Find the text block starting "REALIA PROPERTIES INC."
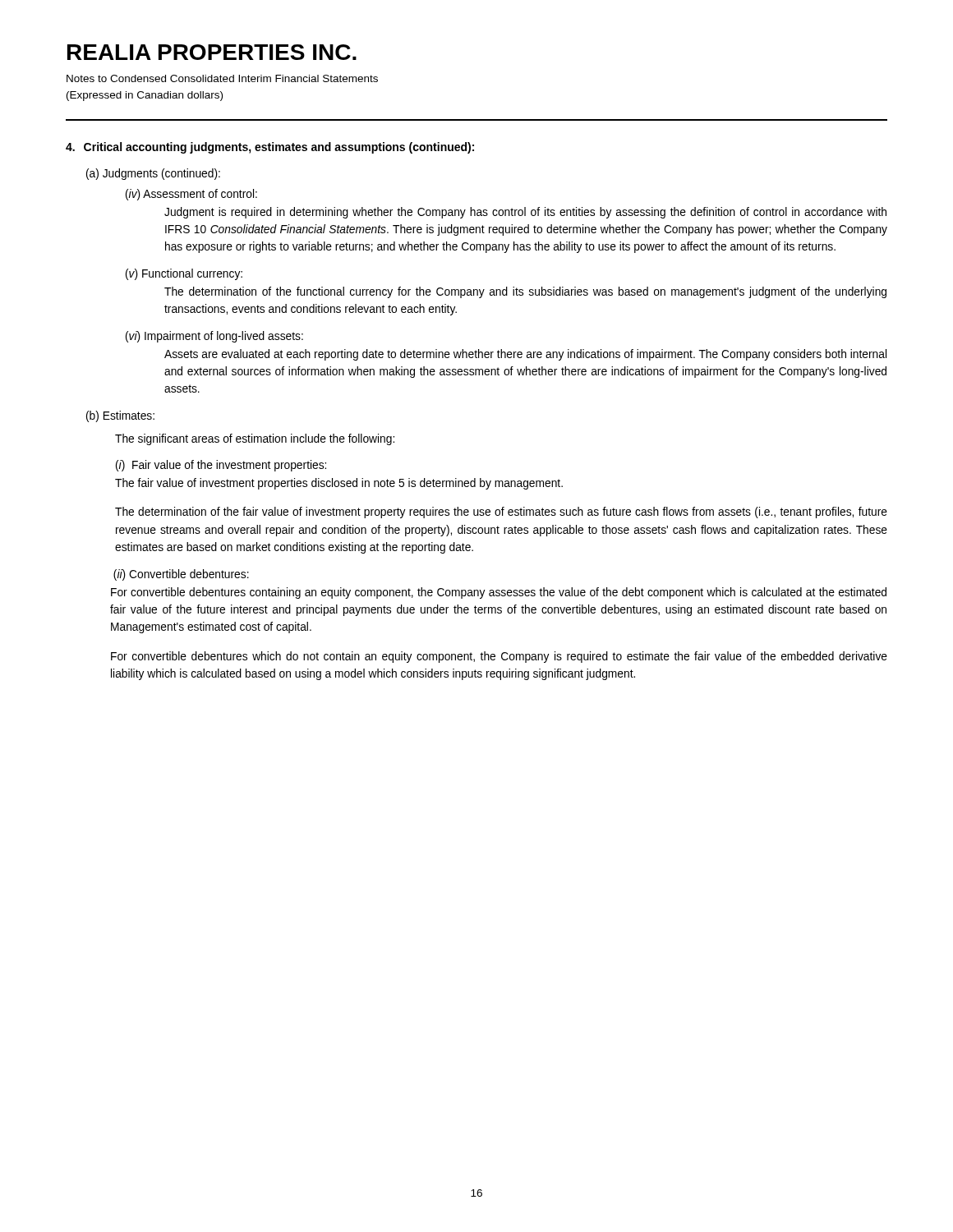The width and height of the screenshot is (953, 1232). tap(212, 52)
